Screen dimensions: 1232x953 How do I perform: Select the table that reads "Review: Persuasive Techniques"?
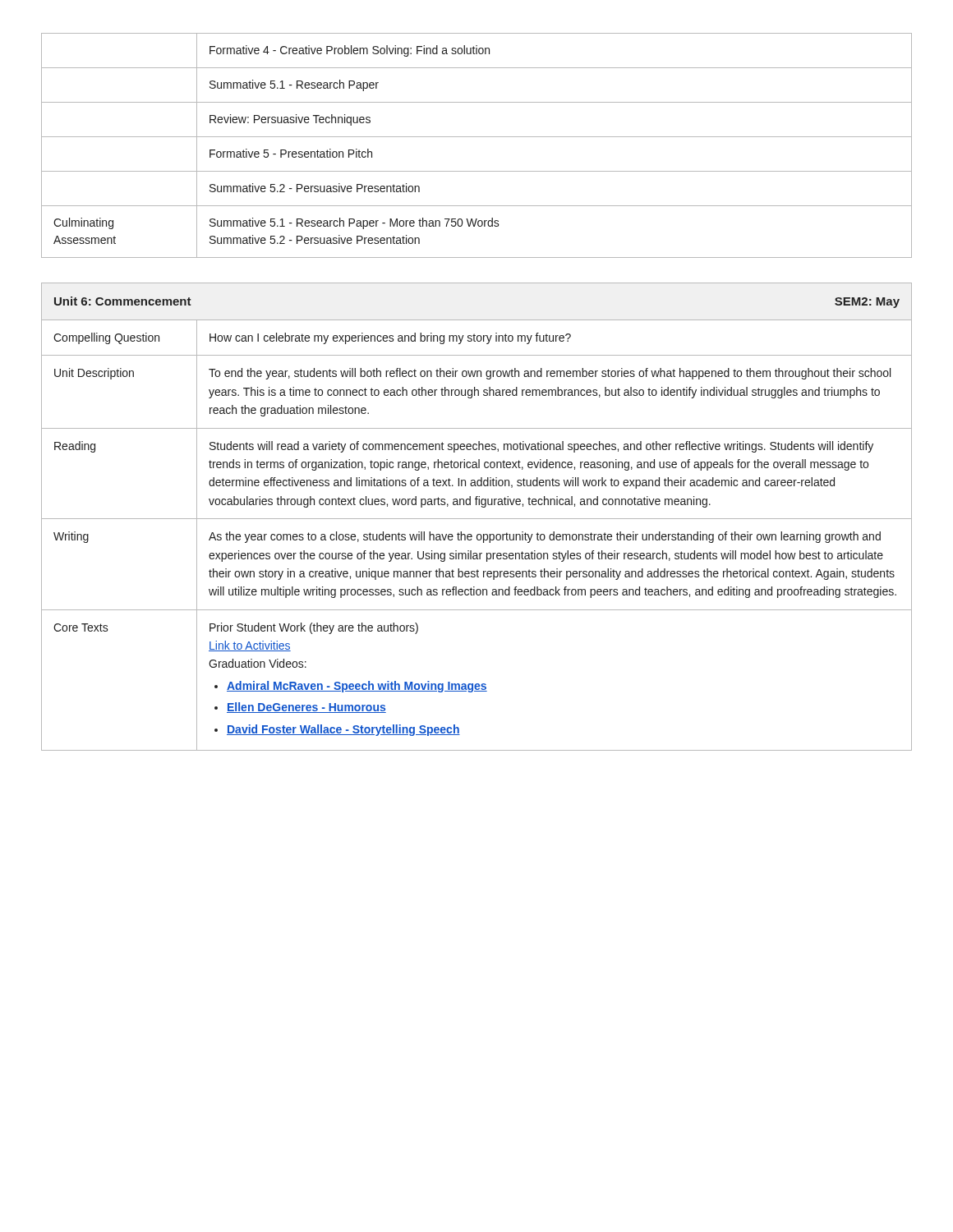[476, 145]
